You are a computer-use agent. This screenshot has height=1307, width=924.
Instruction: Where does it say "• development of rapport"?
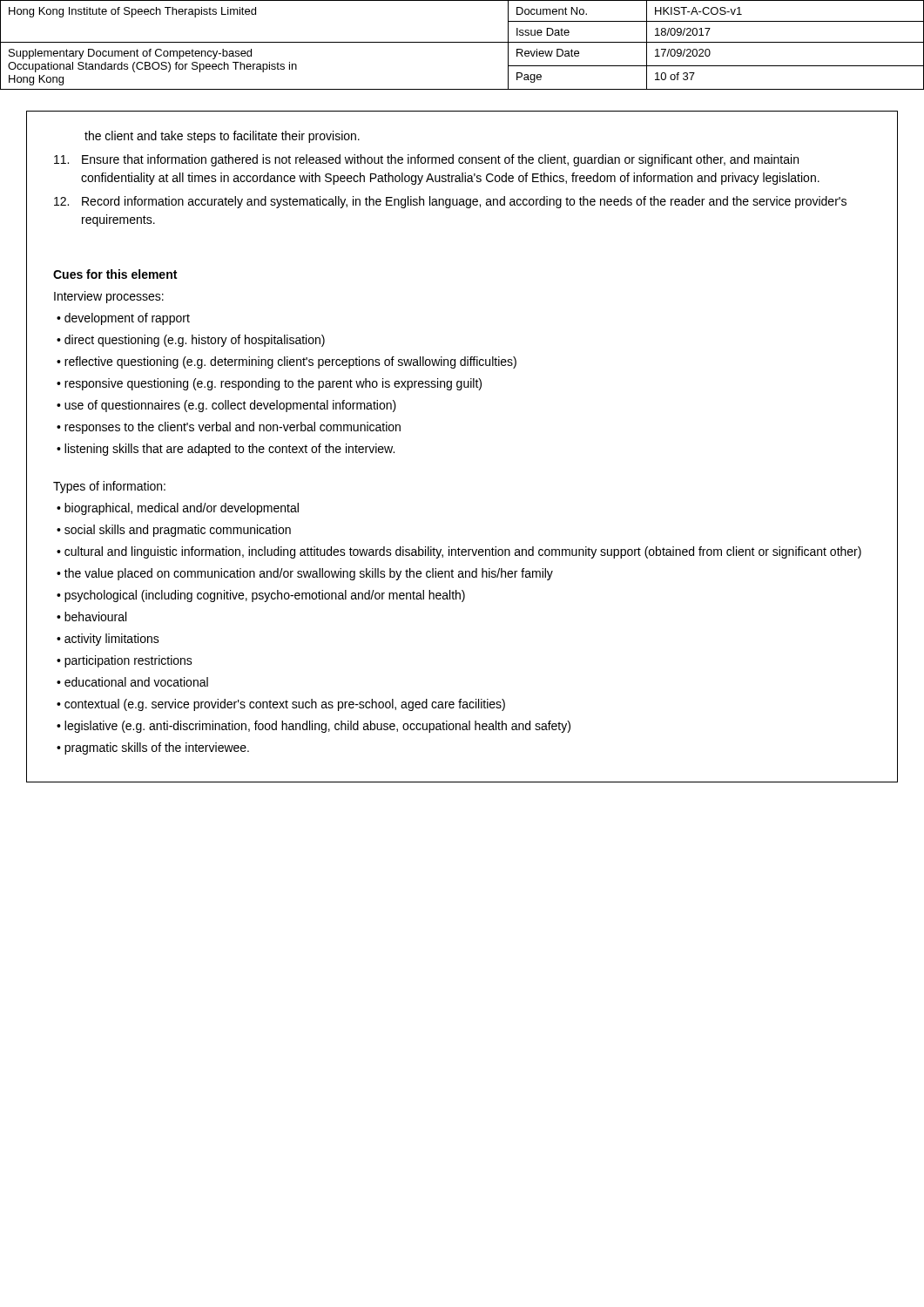(x=123, y=318)
